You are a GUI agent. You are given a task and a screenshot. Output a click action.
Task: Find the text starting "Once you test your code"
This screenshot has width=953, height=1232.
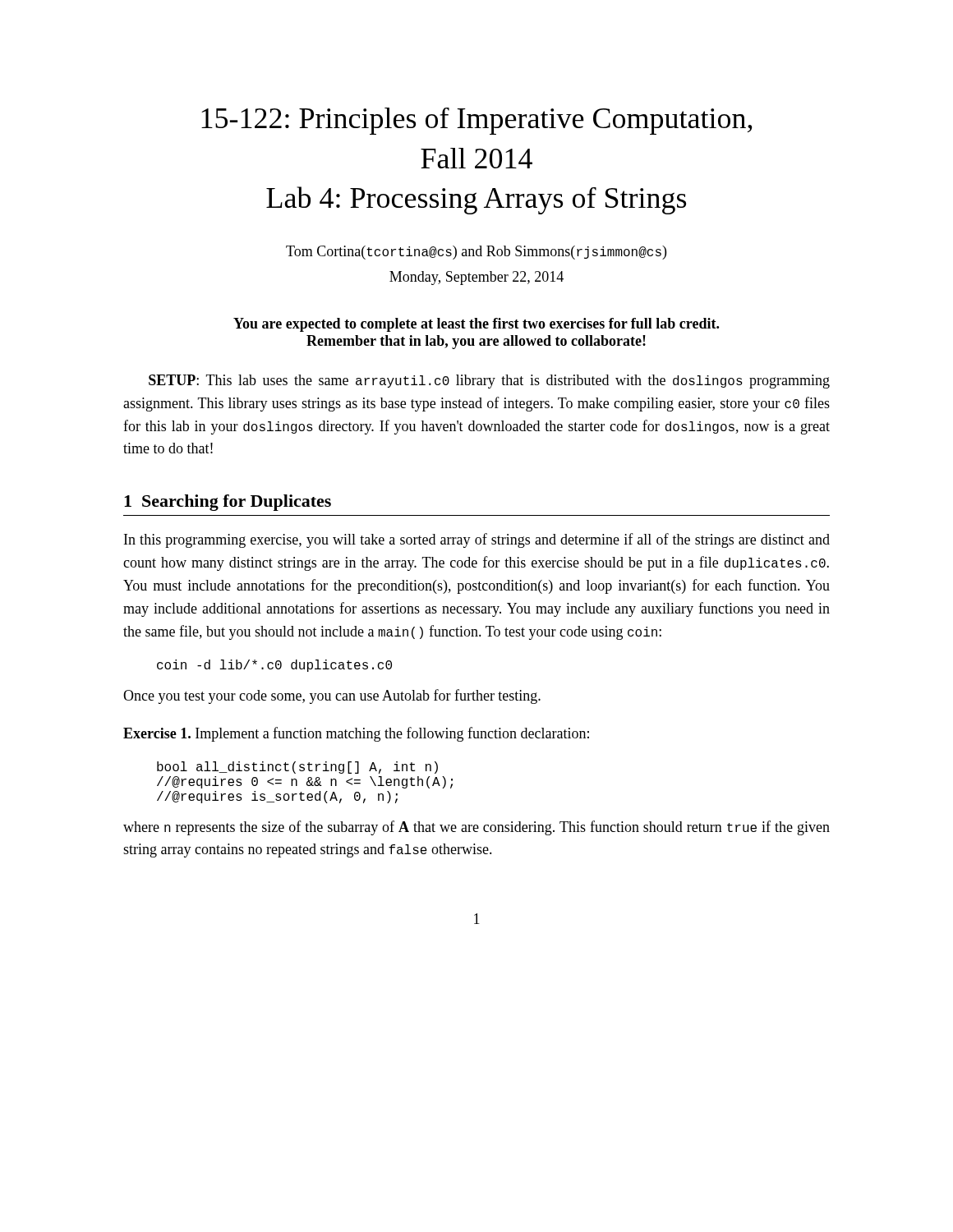point(332,696)
